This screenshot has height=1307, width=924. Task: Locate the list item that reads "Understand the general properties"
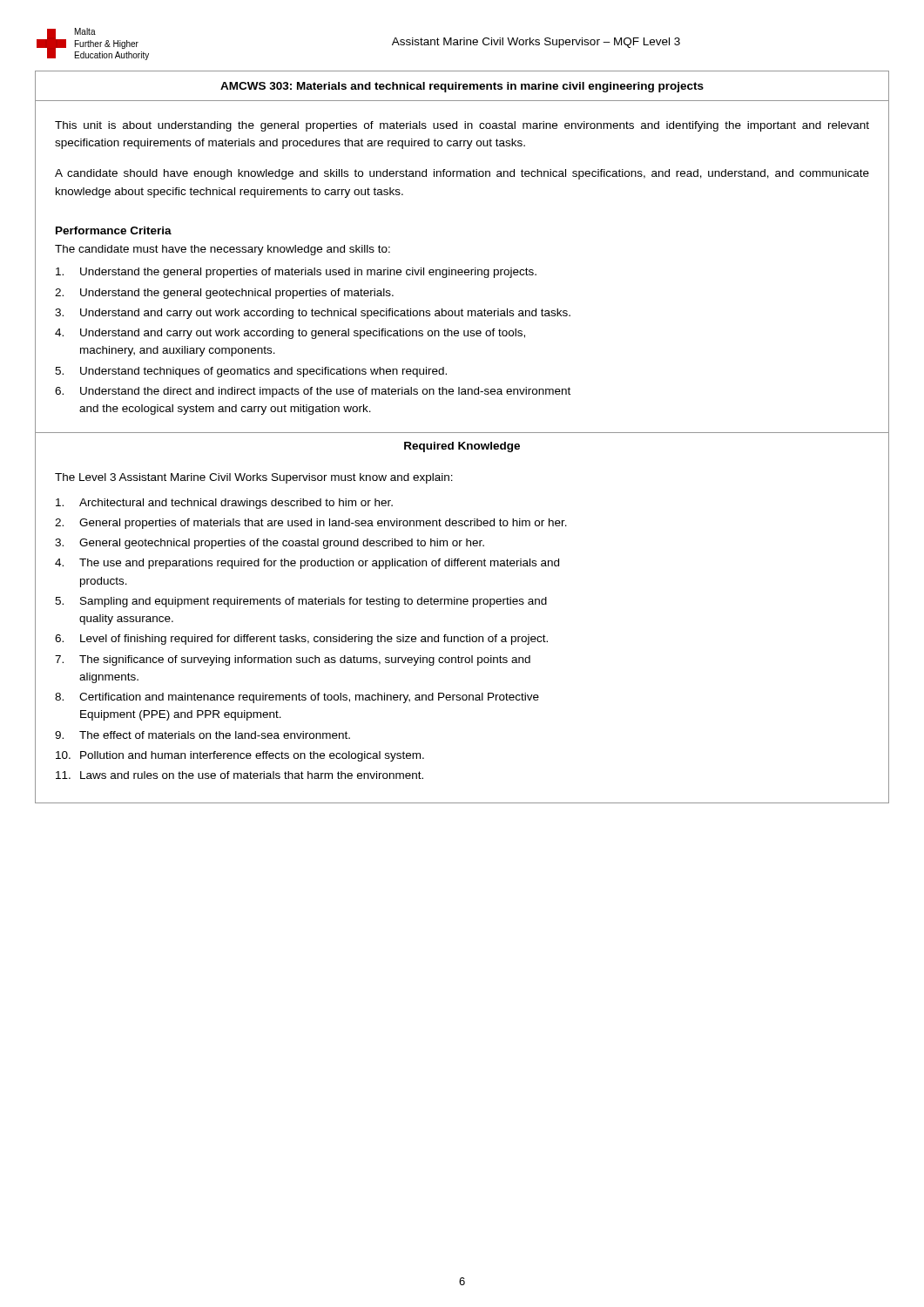[462, 272]
